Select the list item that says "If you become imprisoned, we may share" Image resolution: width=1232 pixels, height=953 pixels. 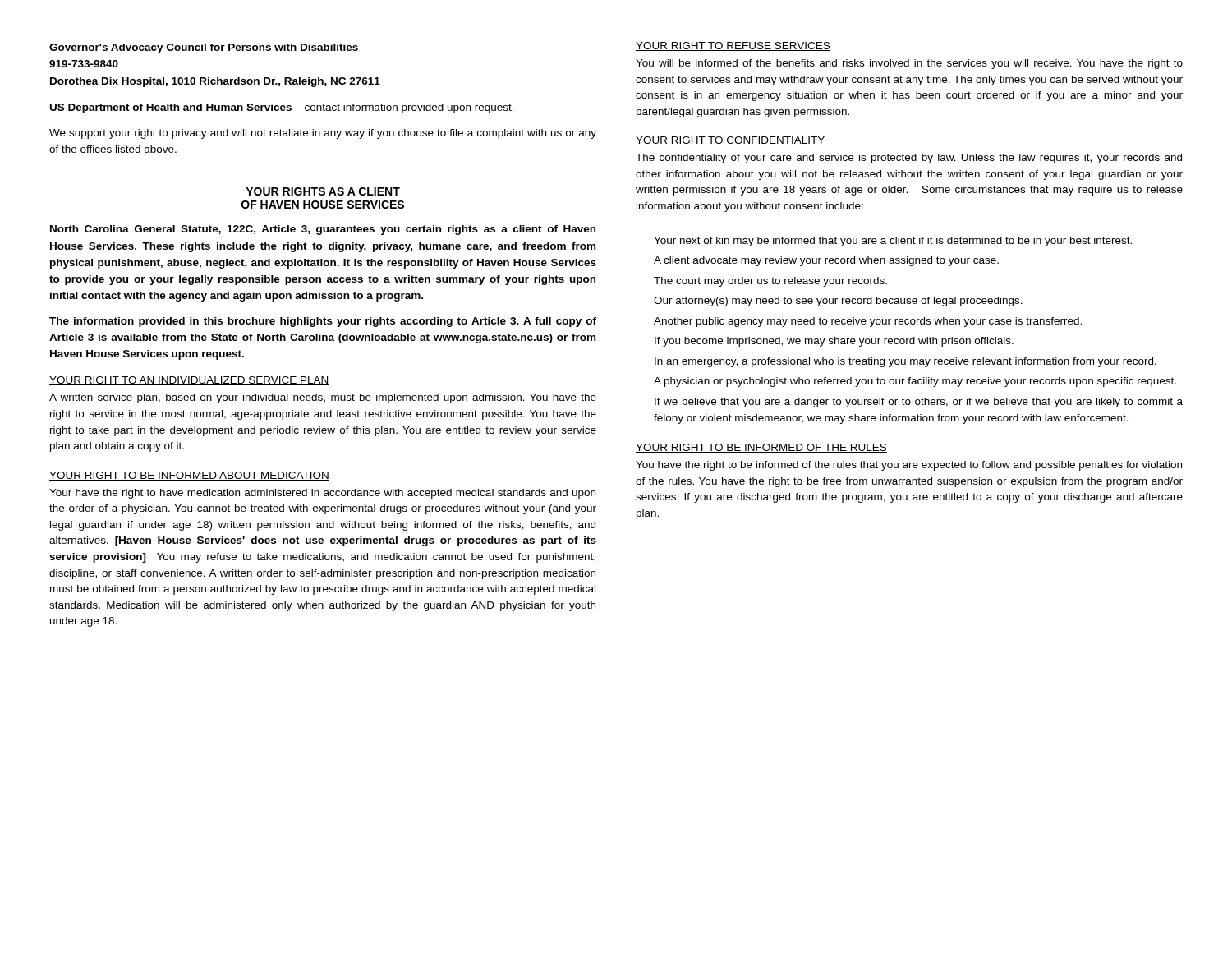[x=834, y=341]
